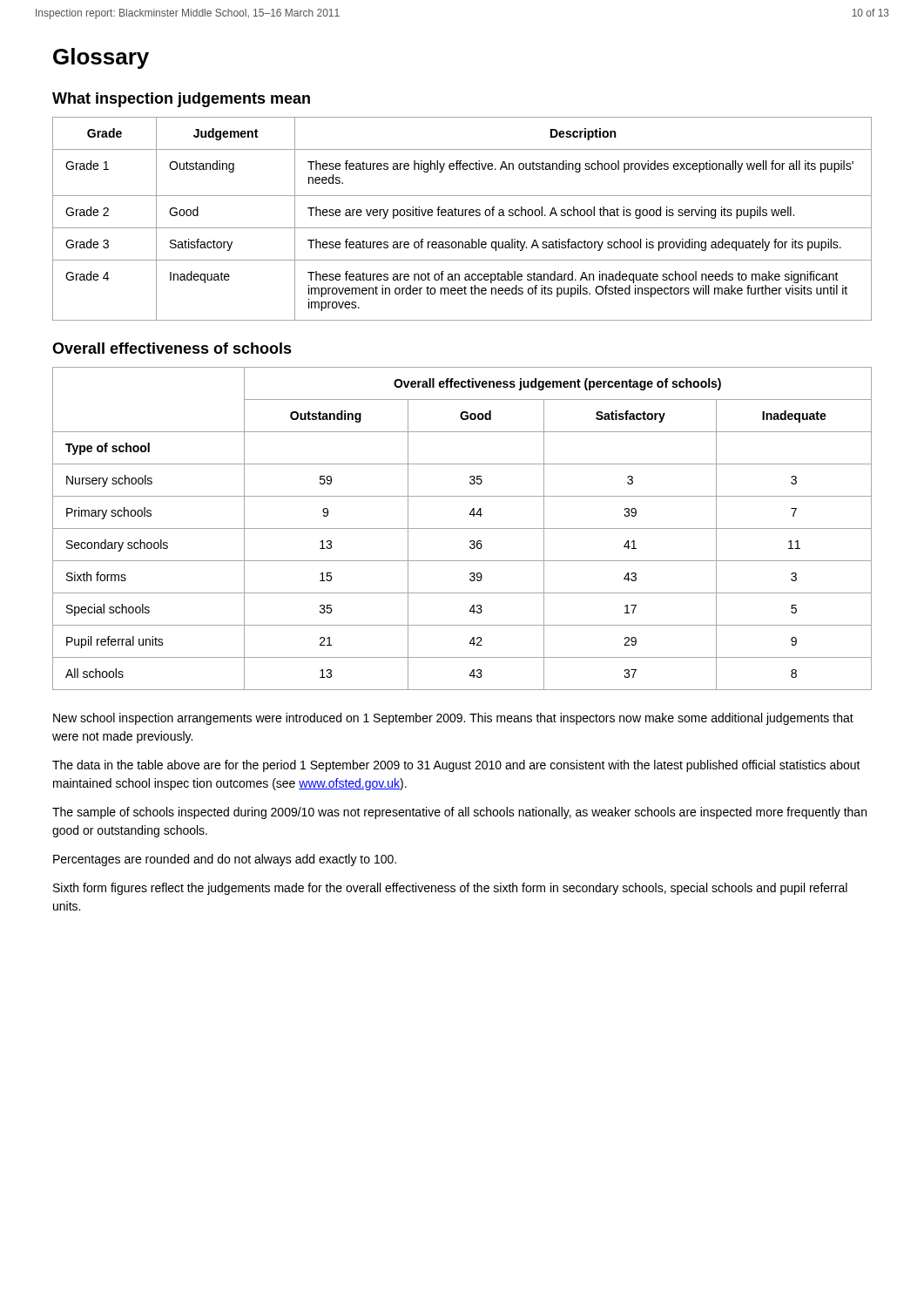Point to the block beginning "The sample of schools inspected during 2009/10"
The height and width of the screenshot is (1307, 924).
pos(460,821)
